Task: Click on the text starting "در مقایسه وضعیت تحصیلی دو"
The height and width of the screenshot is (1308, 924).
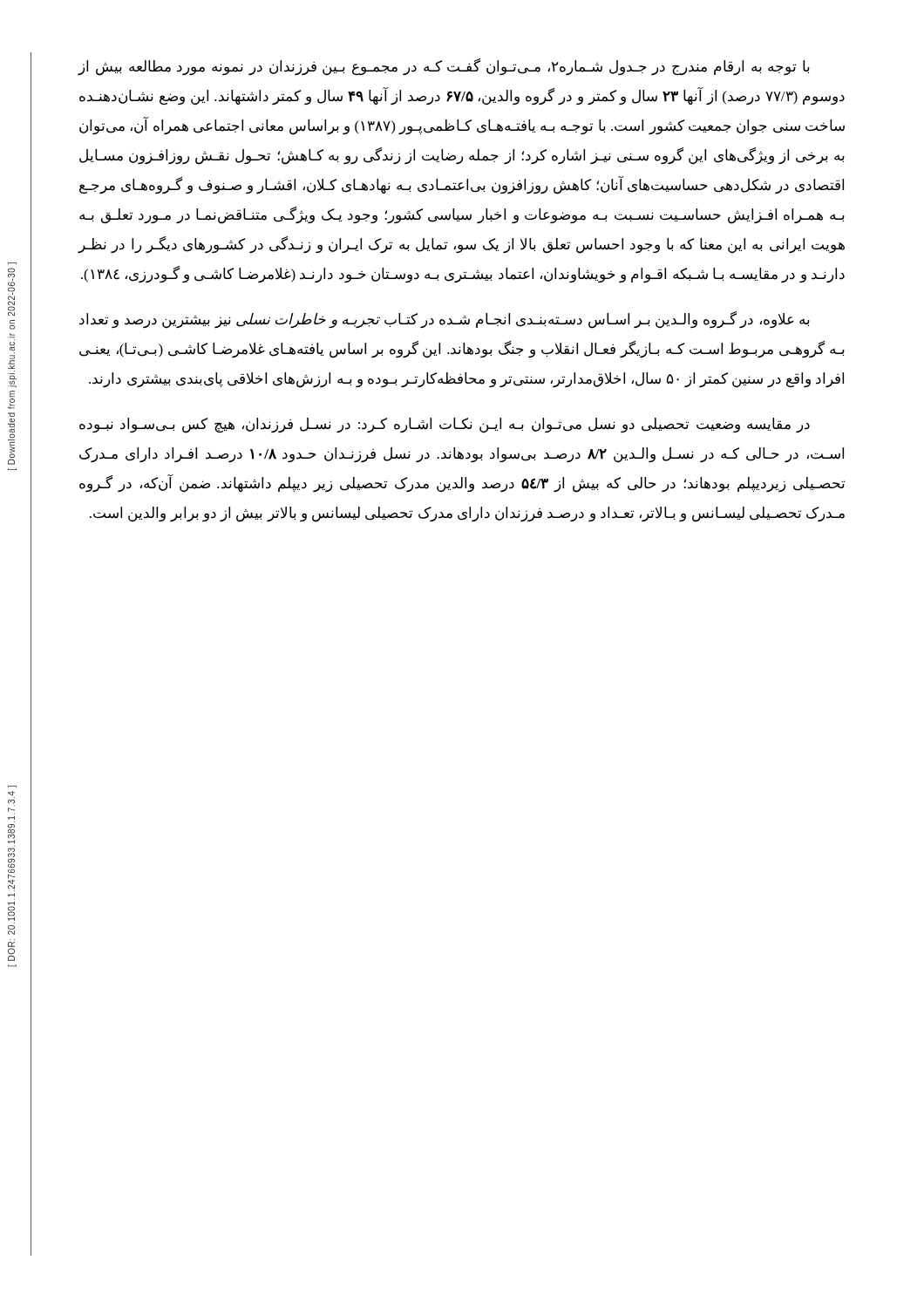Action: point(462,469)
